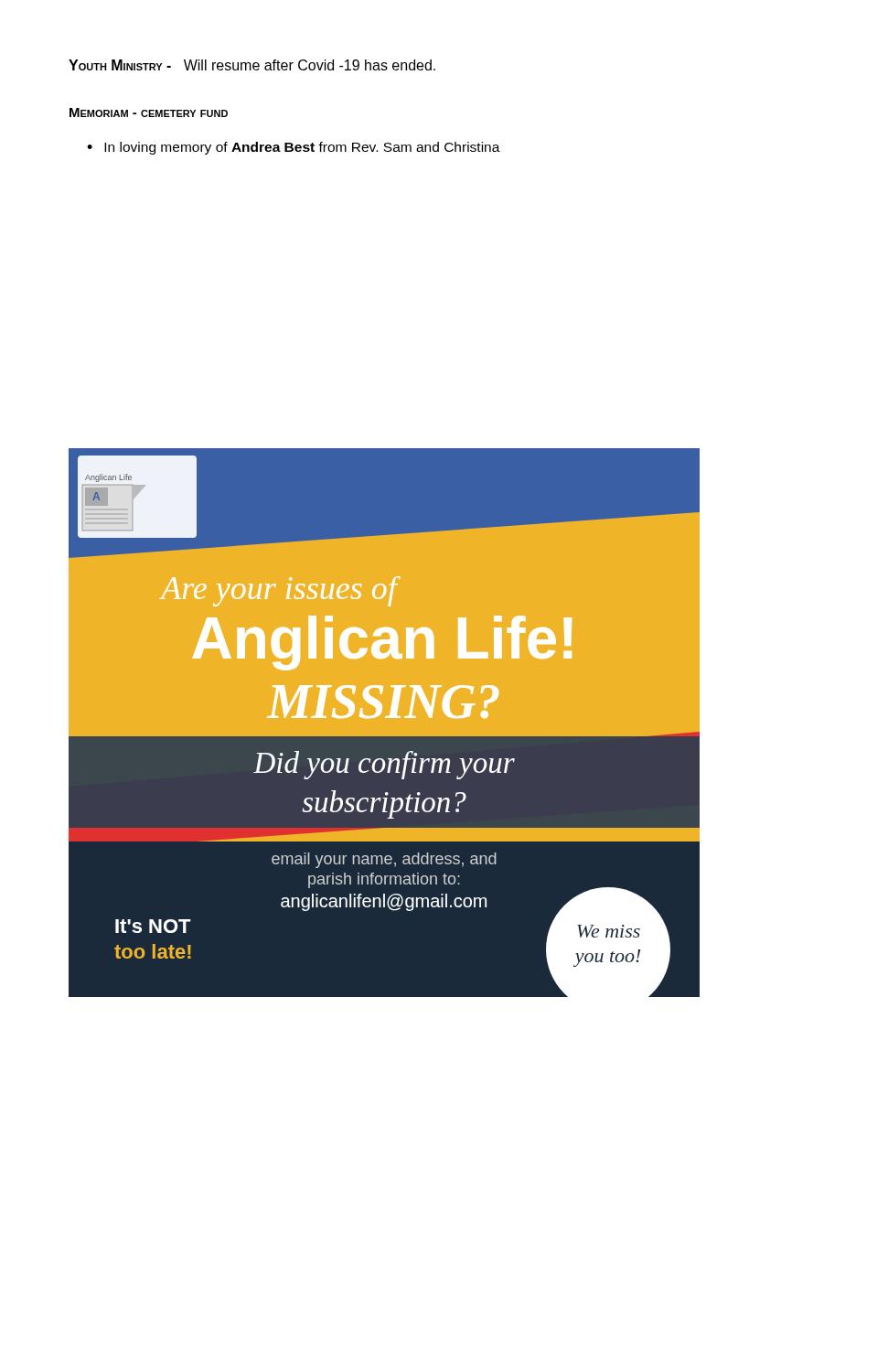Where does it say "Memoriam - cemetery fund"?

[x=148, y=112]
